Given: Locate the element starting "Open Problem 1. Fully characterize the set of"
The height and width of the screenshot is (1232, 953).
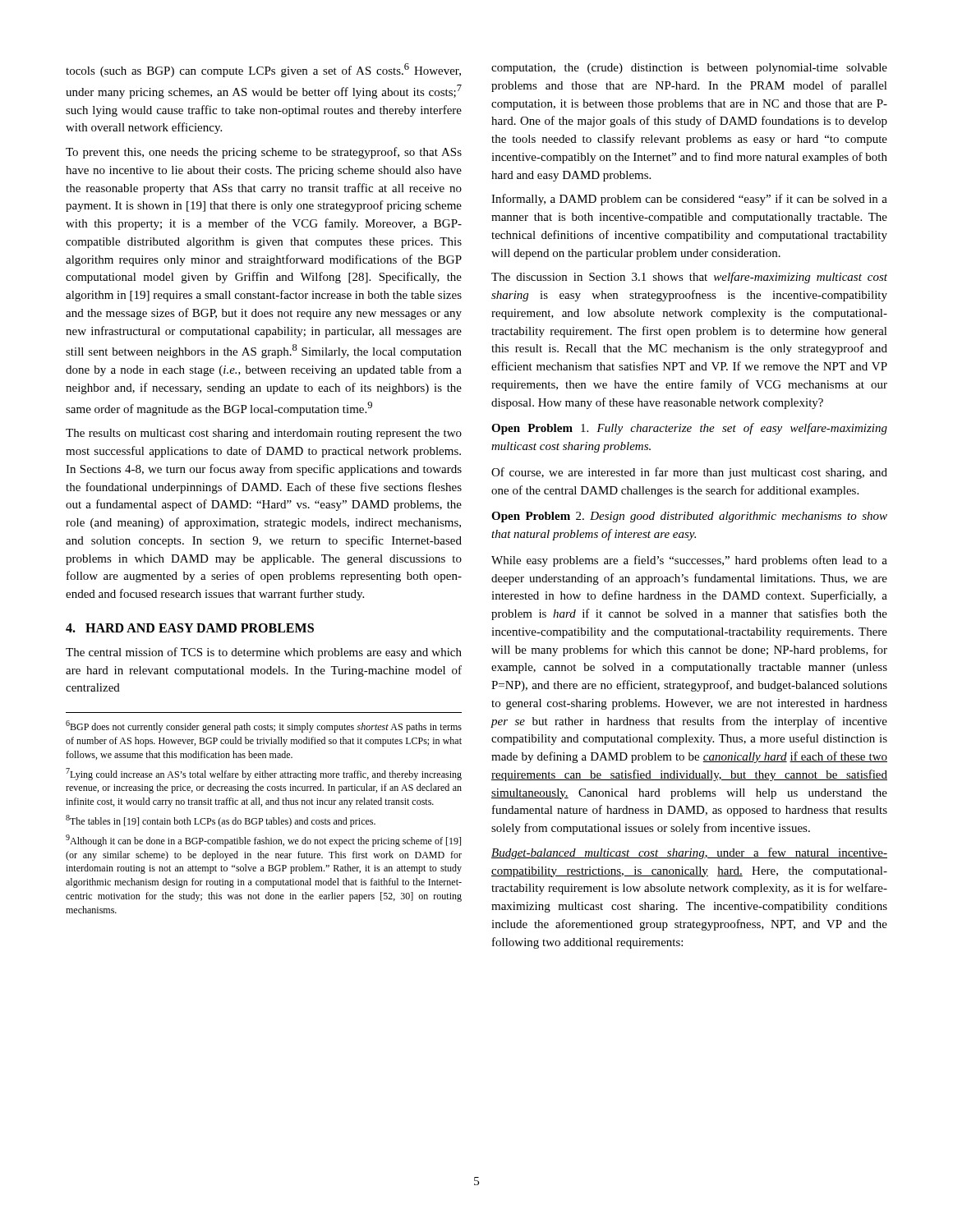Looking at the screenshot, I should [x=689, y=438].
